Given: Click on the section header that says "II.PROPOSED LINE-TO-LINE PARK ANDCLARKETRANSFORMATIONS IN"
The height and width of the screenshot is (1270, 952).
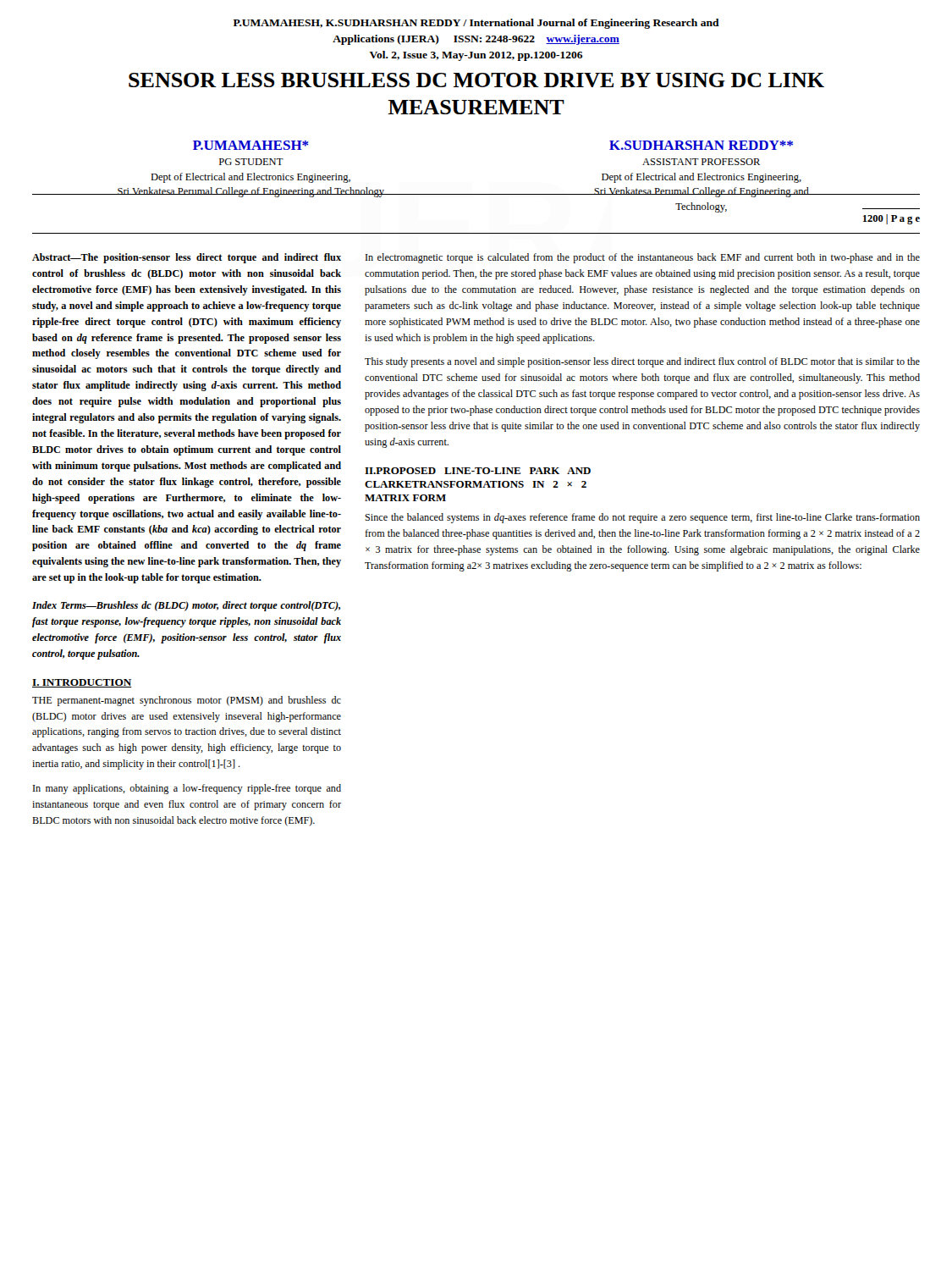Looking at the screenshot, I should pyautogui.click(x=478, y=484).
